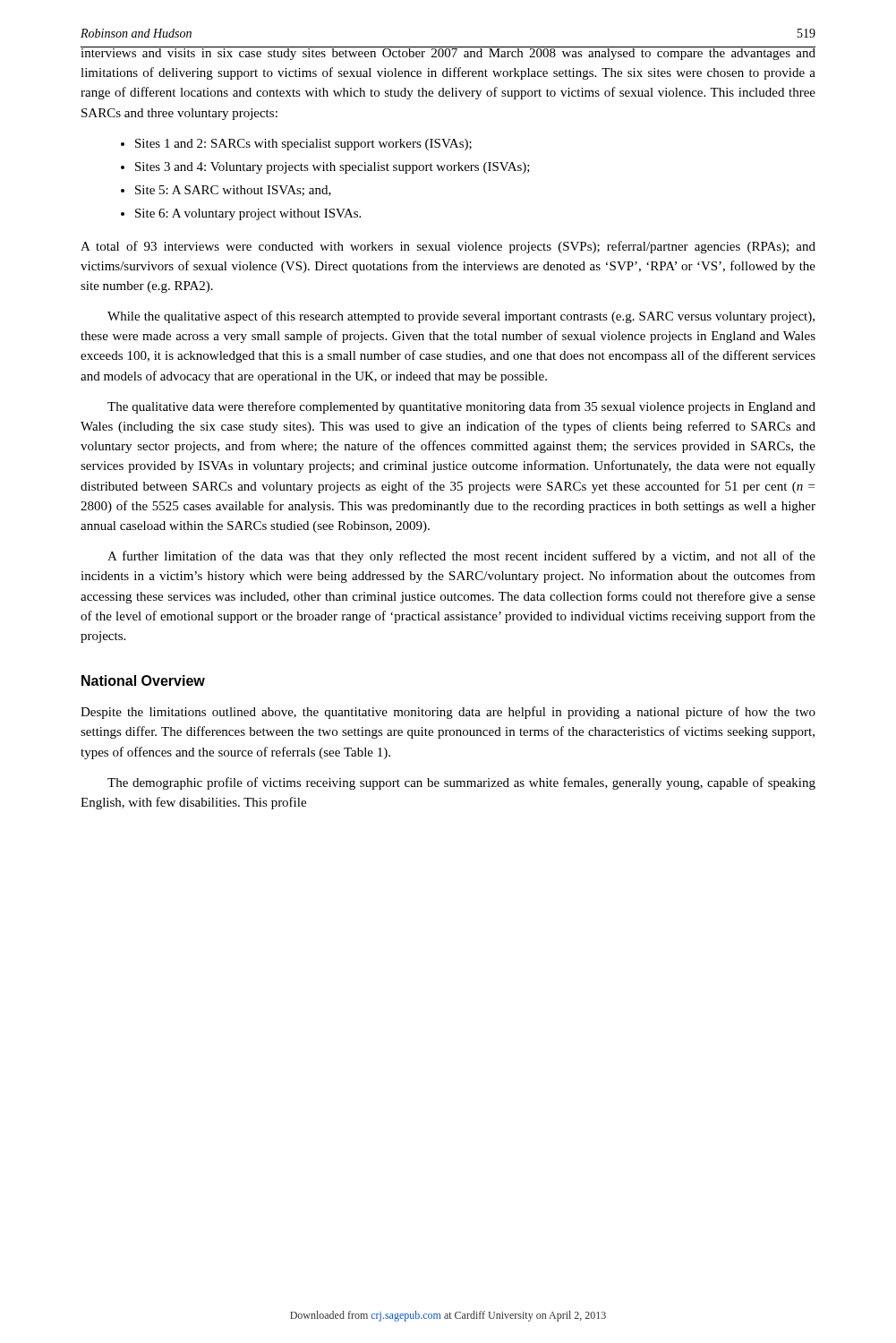The height and width of the screenshot is (1343, 896).
Task: Click a section header
Action: point(143,681)
